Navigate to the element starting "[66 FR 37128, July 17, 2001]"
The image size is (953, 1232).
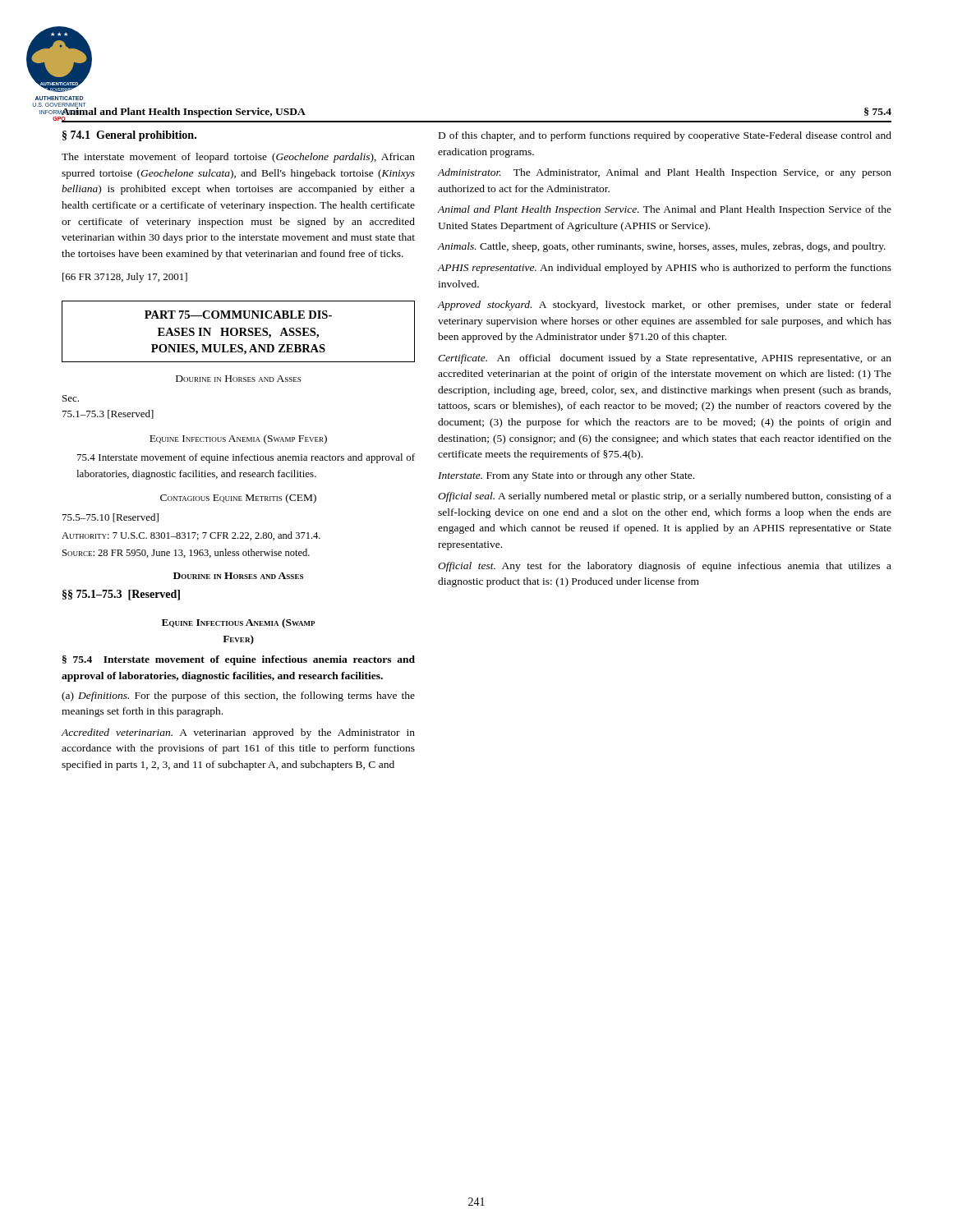pyautogui.click(x=125, y=277)
